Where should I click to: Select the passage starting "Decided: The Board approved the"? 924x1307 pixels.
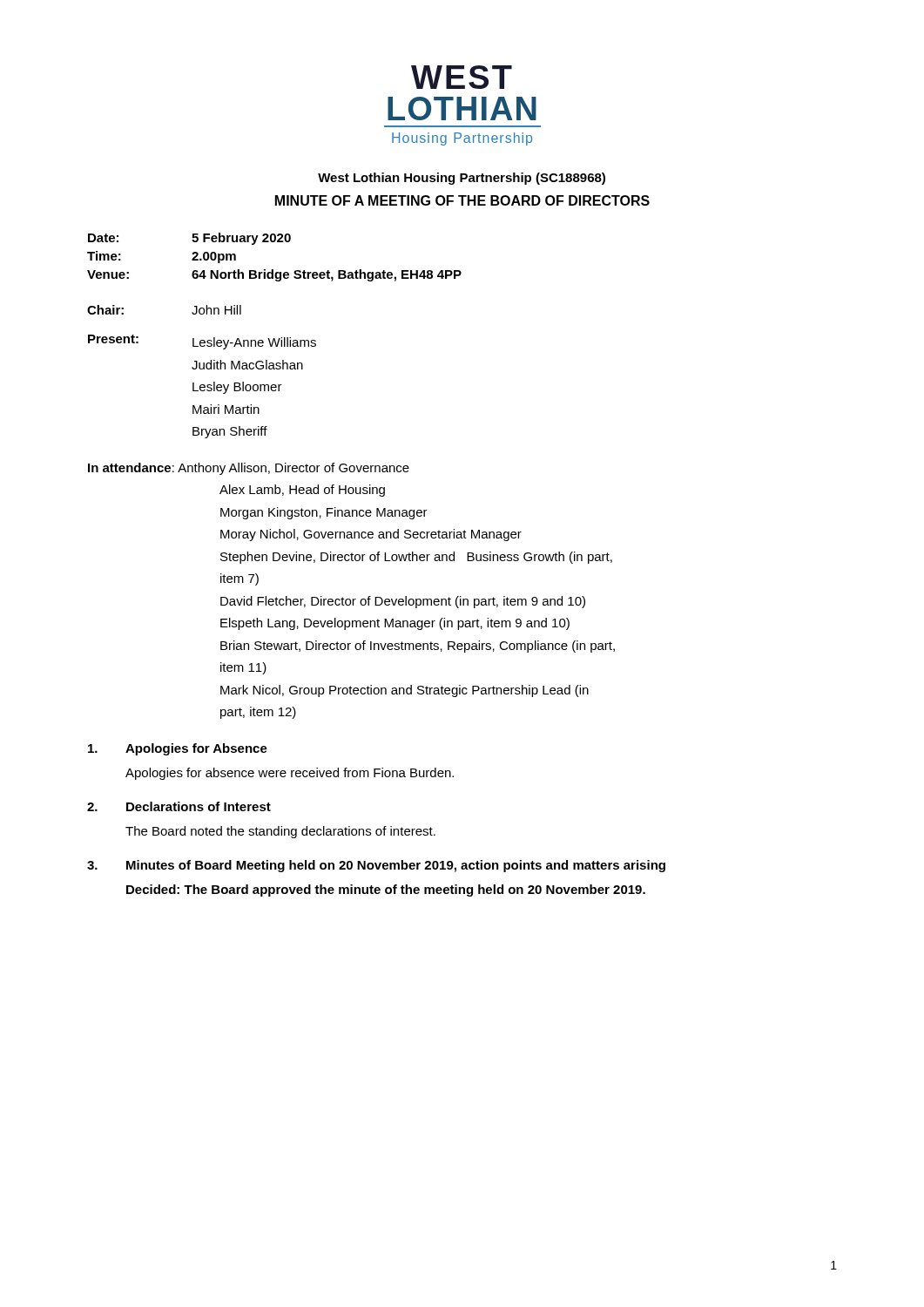pyautogui.click(x=386, y=889)
